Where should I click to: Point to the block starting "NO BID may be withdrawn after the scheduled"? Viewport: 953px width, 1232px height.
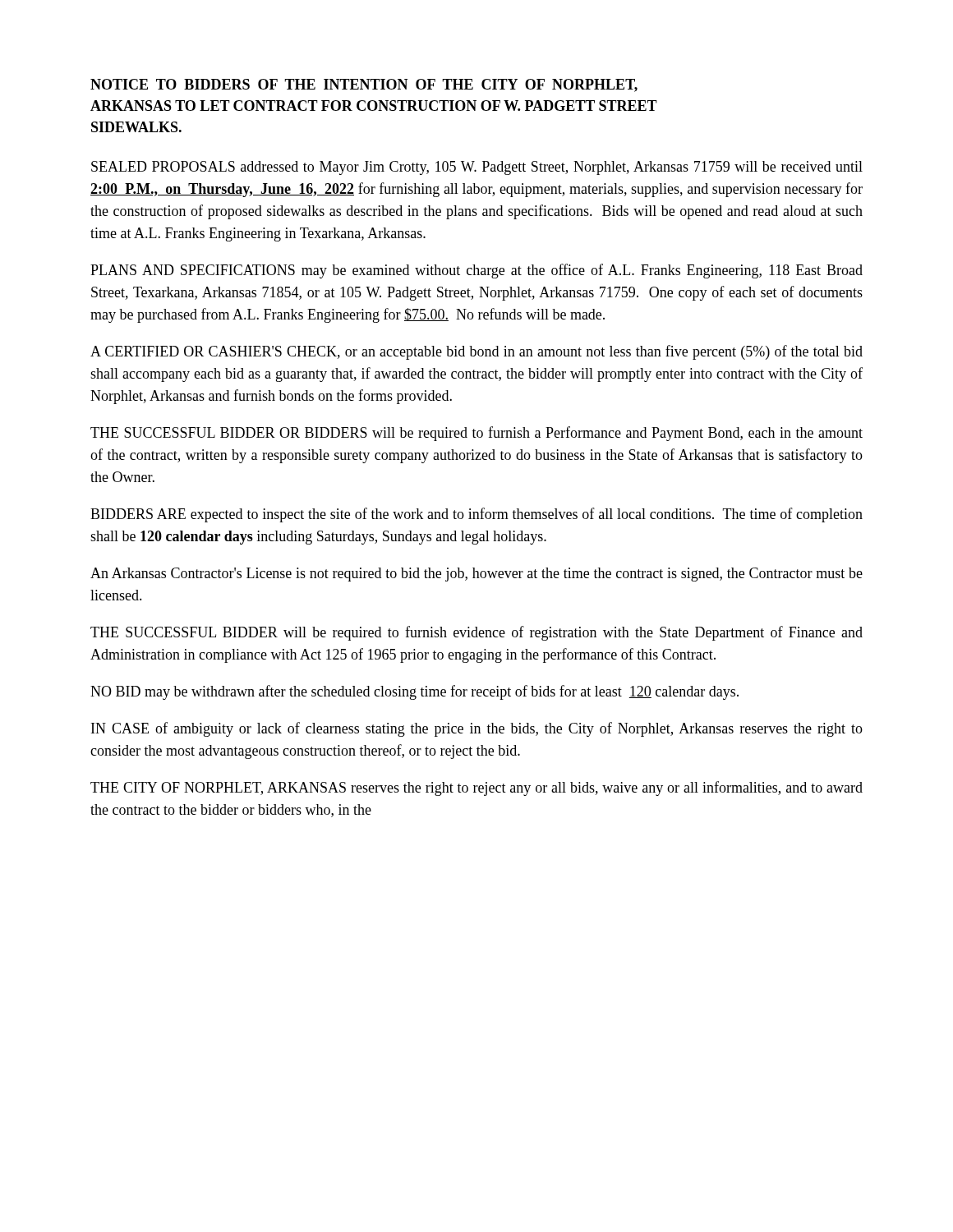click(415, 692)
